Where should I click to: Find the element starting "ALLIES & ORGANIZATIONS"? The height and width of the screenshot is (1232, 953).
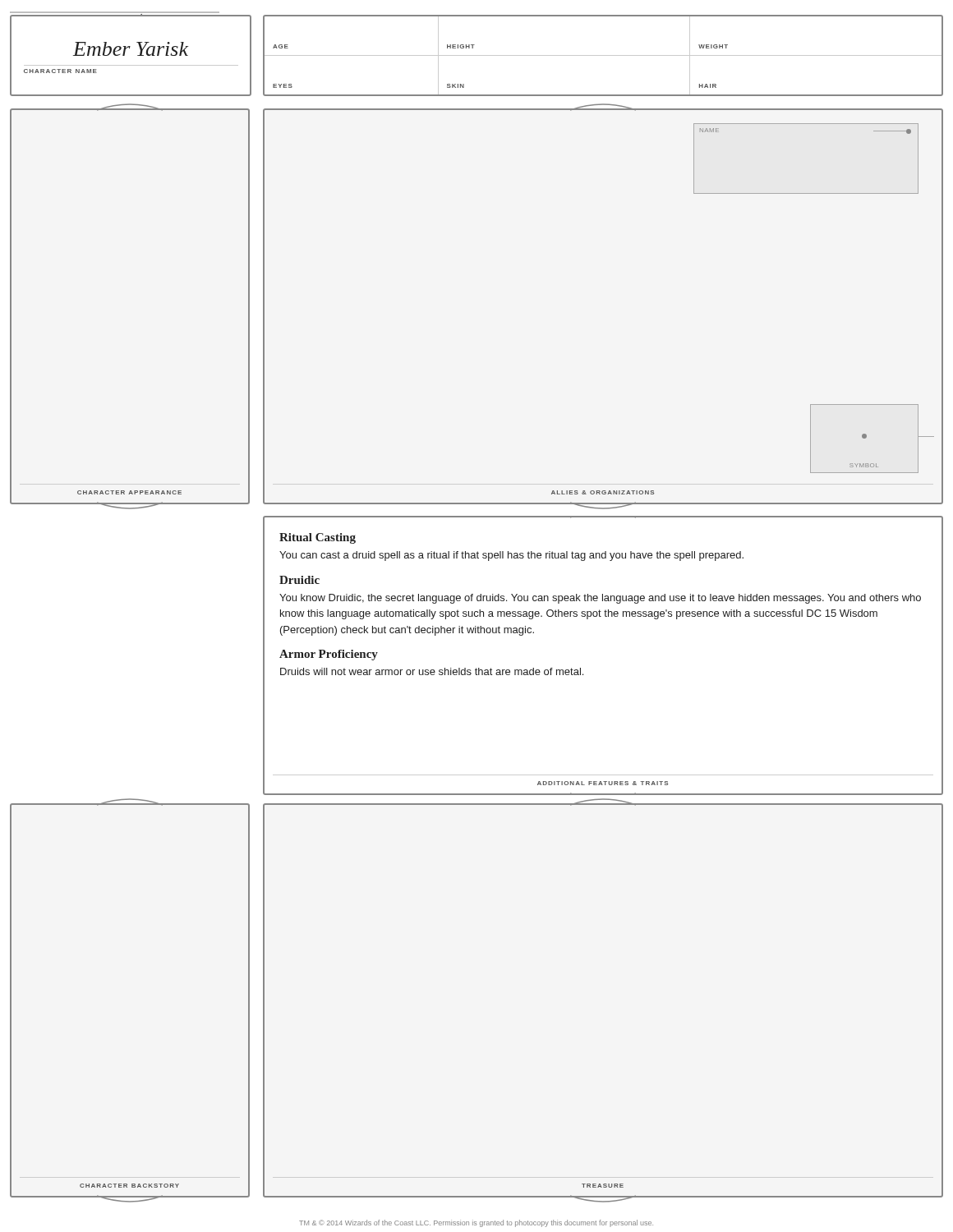click(603, 492)
